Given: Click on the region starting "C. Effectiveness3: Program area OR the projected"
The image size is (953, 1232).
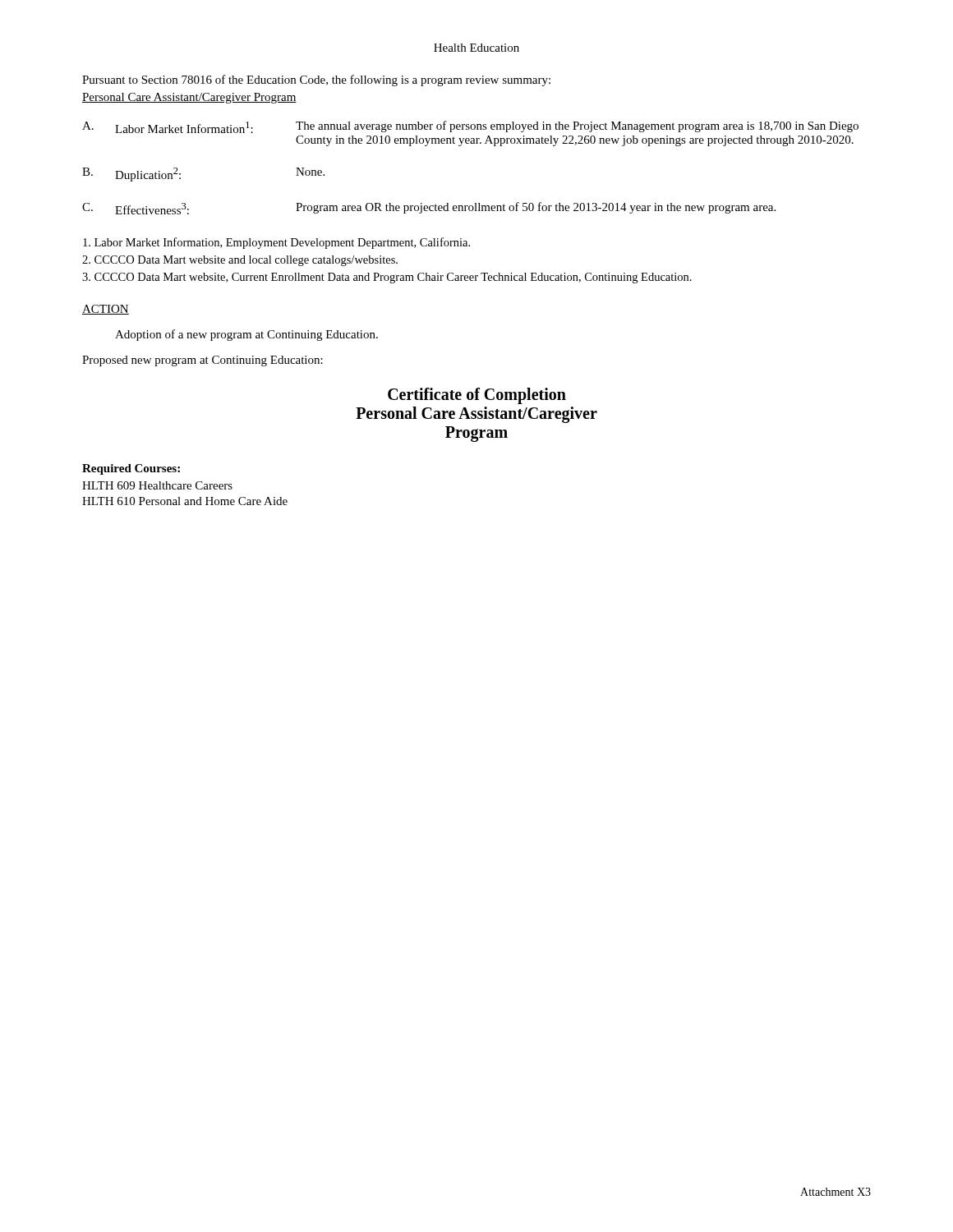Looking at the screenshot, I should pyautogui.click(x=476, y=209).
